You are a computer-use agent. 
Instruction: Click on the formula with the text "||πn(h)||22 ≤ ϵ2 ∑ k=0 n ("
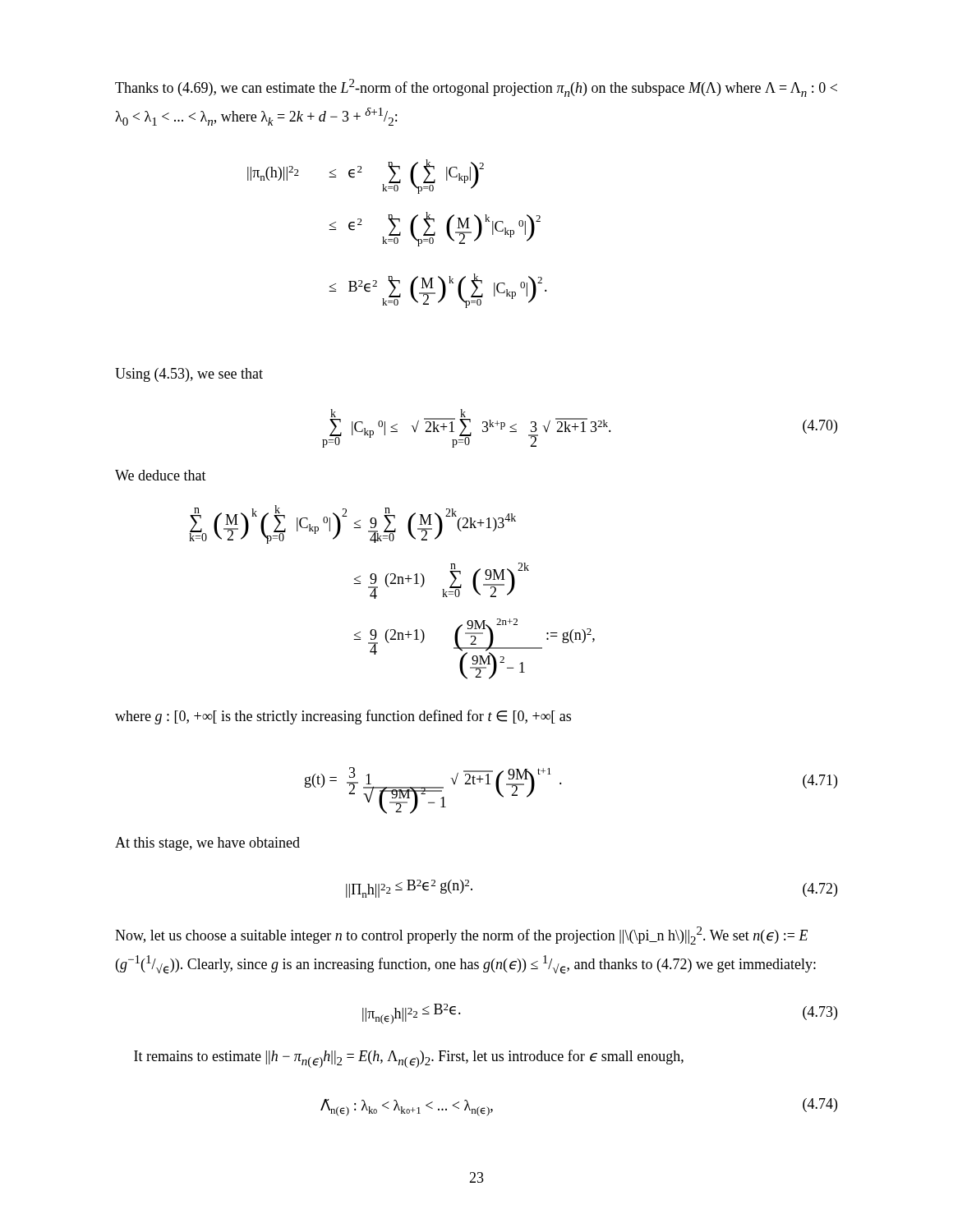pyautogui.click(x=476, y=250)
